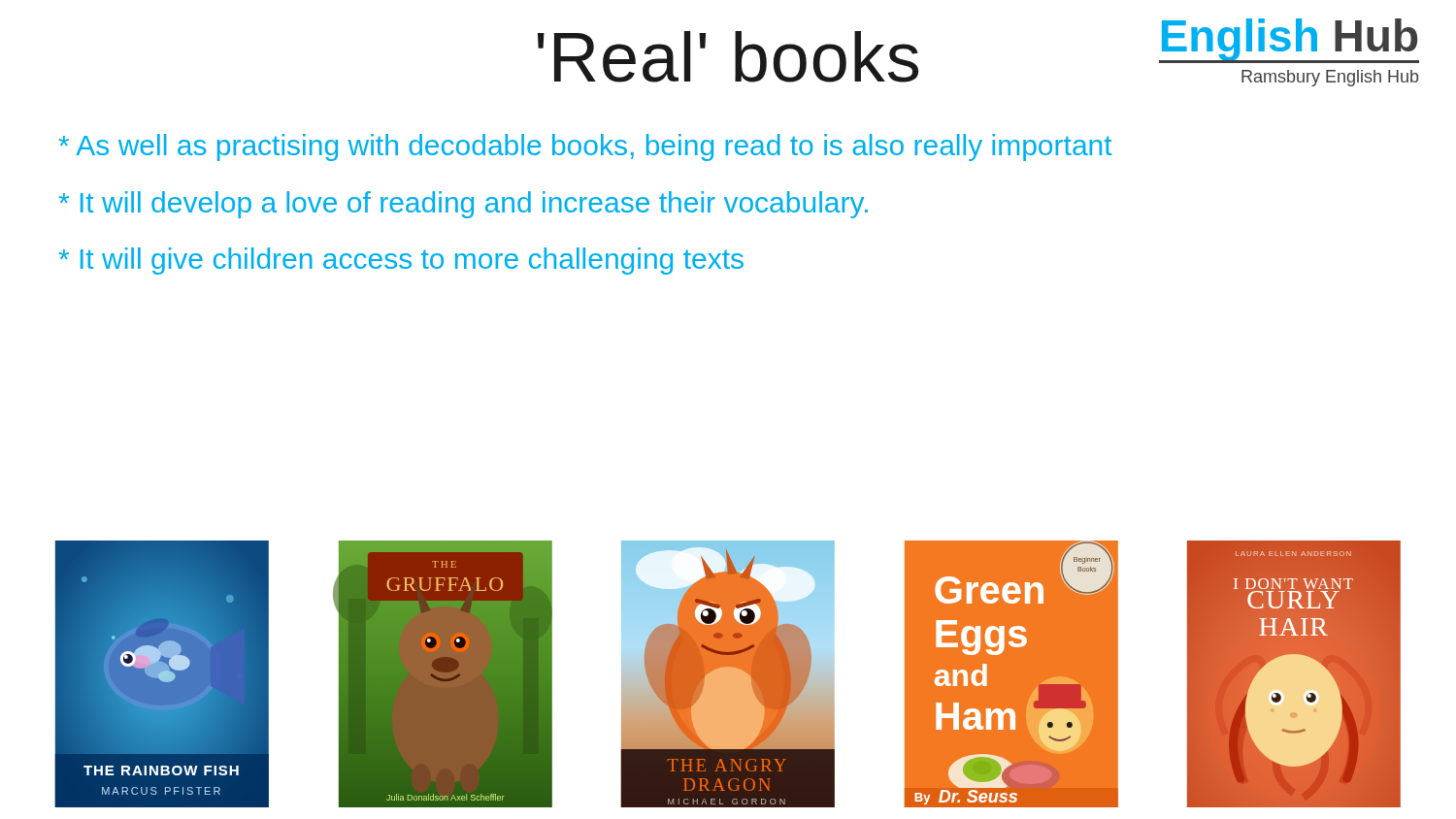Screen dimensions: 819x1456
Task: Locate the text starting "As well as practising"
Action: [585, 145]
